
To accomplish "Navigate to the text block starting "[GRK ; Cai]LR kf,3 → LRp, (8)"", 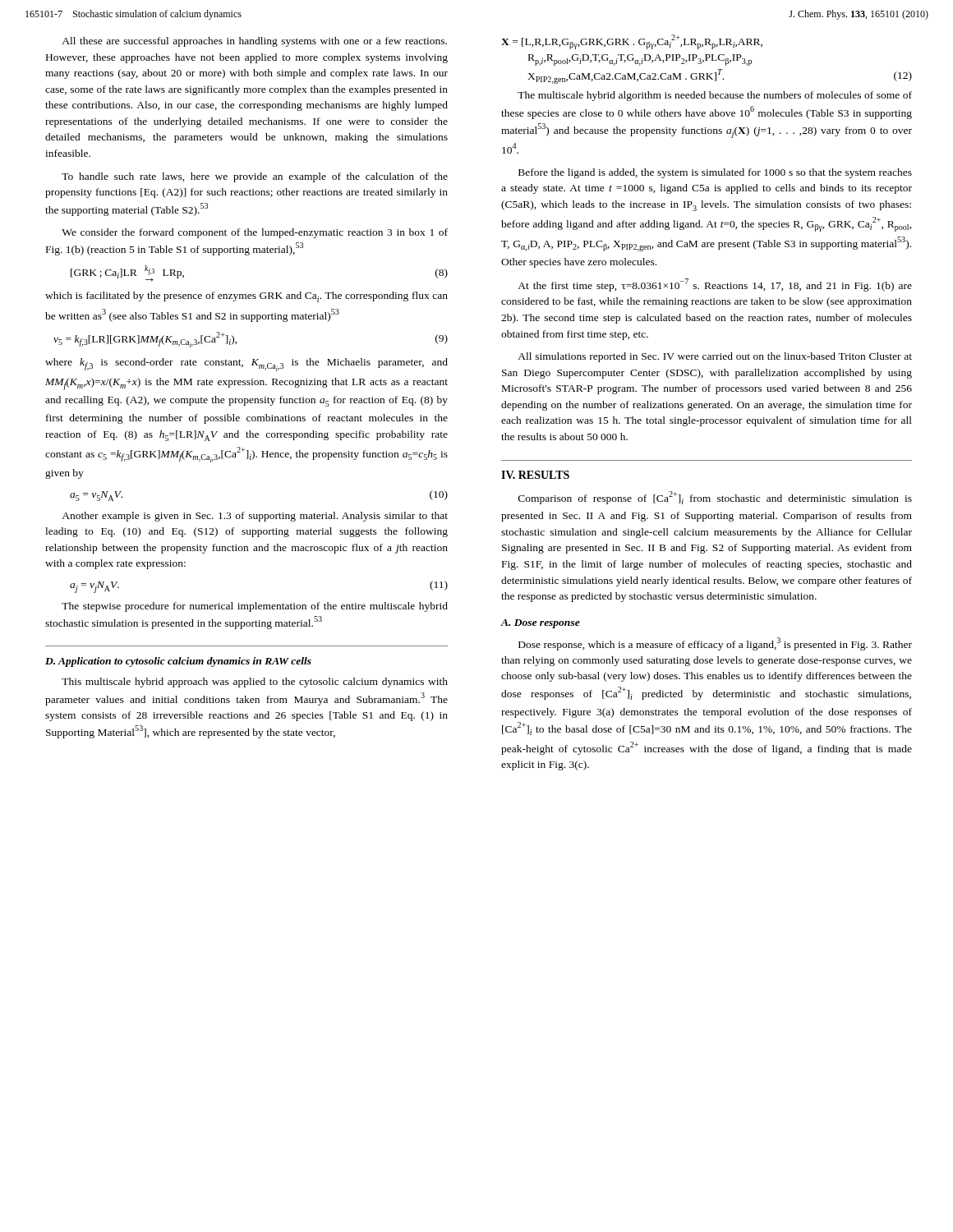I will [x=121, y=273].
